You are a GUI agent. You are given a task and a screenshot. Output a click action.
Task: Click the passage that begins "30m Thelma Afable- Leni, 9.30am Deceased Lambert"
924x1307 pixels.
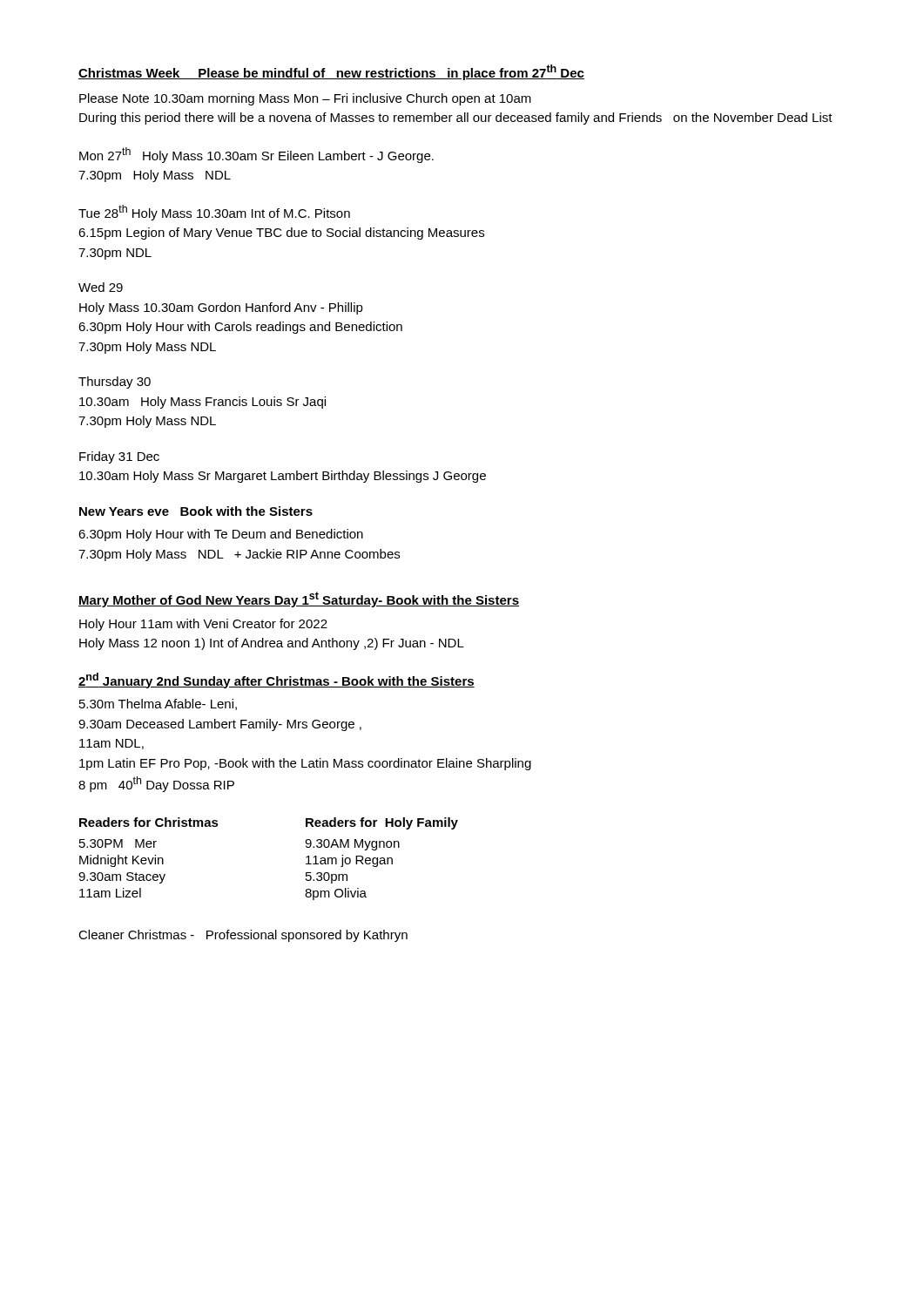158,704
